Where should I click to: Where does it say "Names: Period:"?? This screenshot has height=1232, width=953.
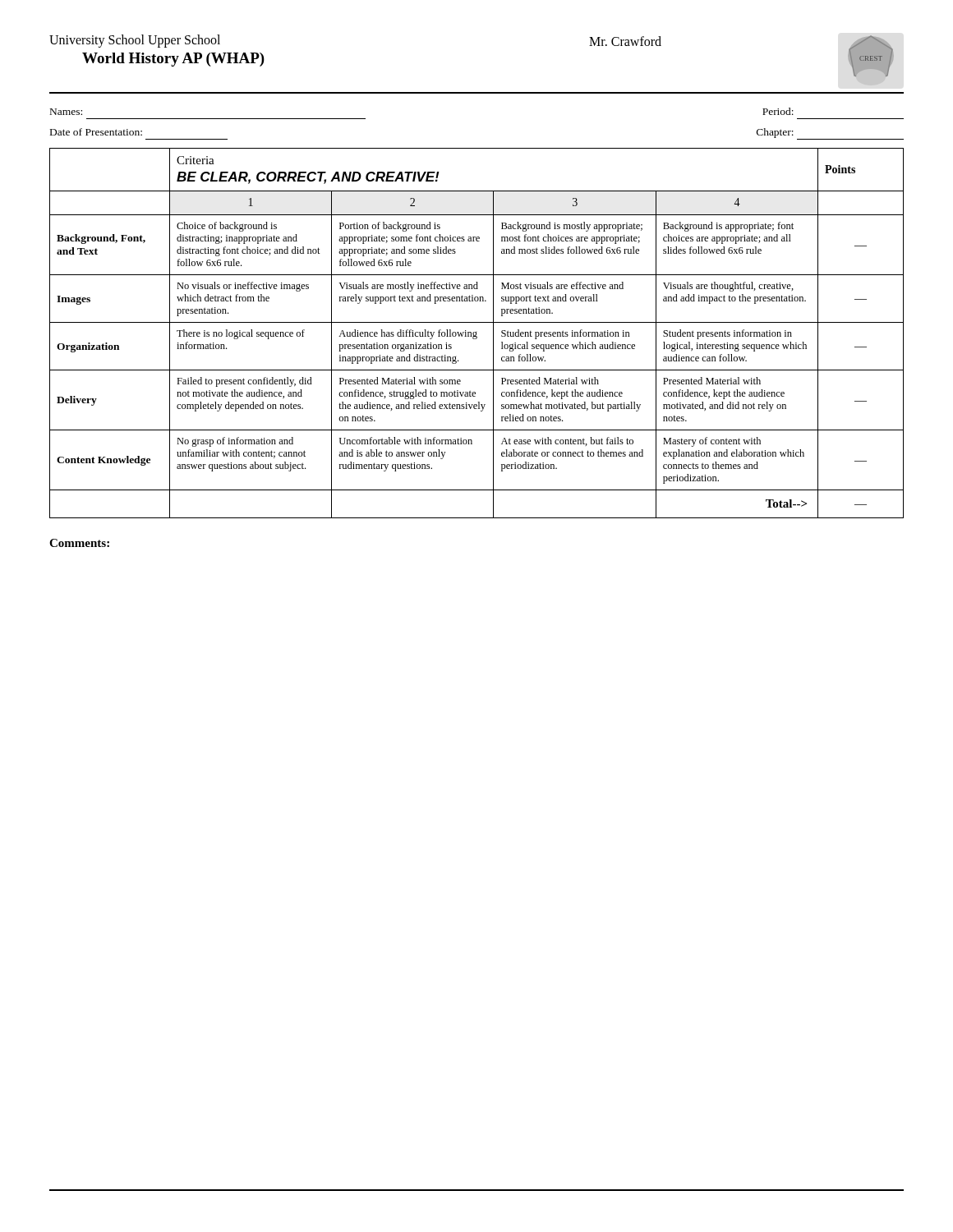(66, 111)
